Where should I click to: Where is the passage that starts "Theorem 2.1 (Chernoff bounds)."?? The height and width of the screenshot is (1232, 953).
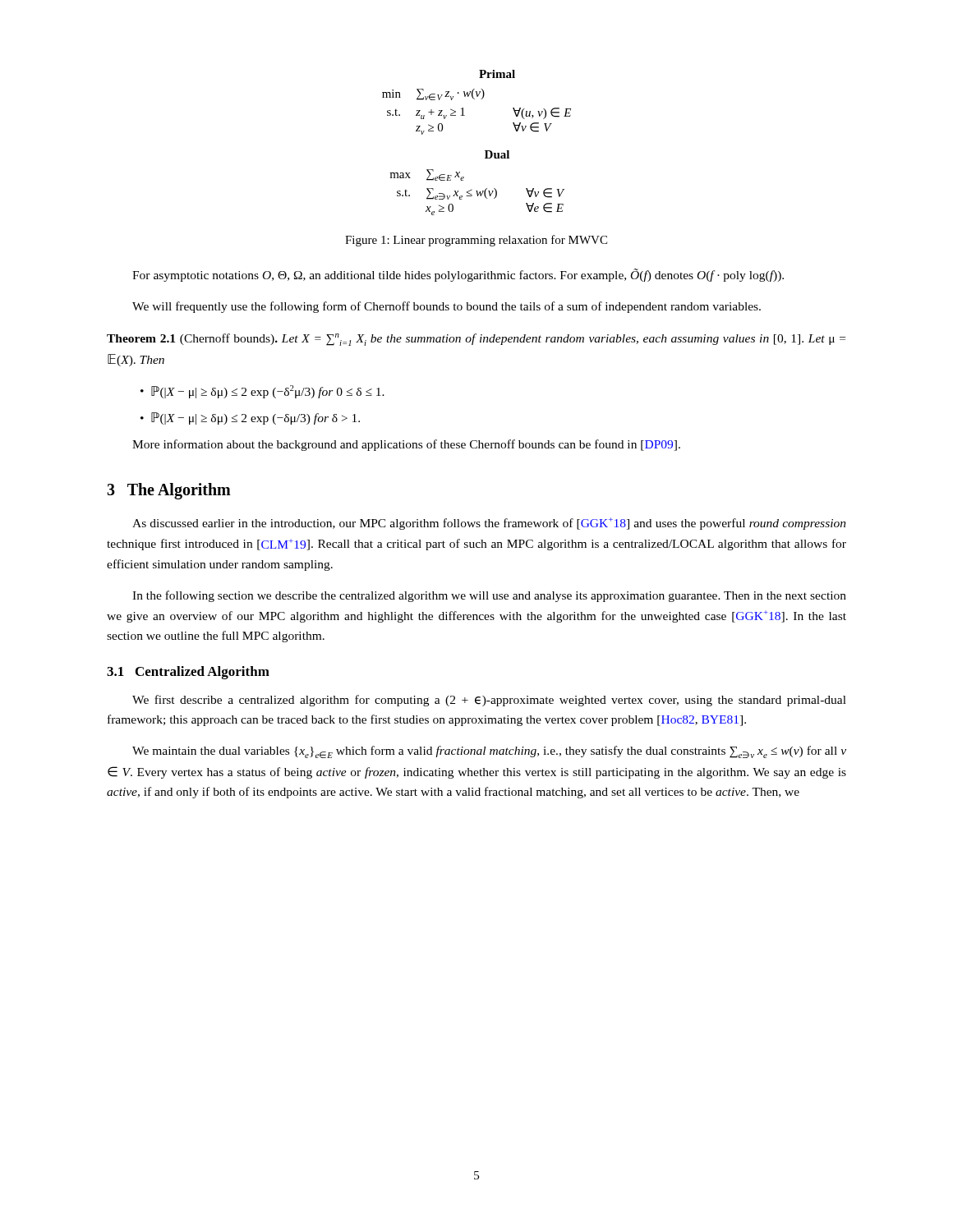tap(476, 348)
